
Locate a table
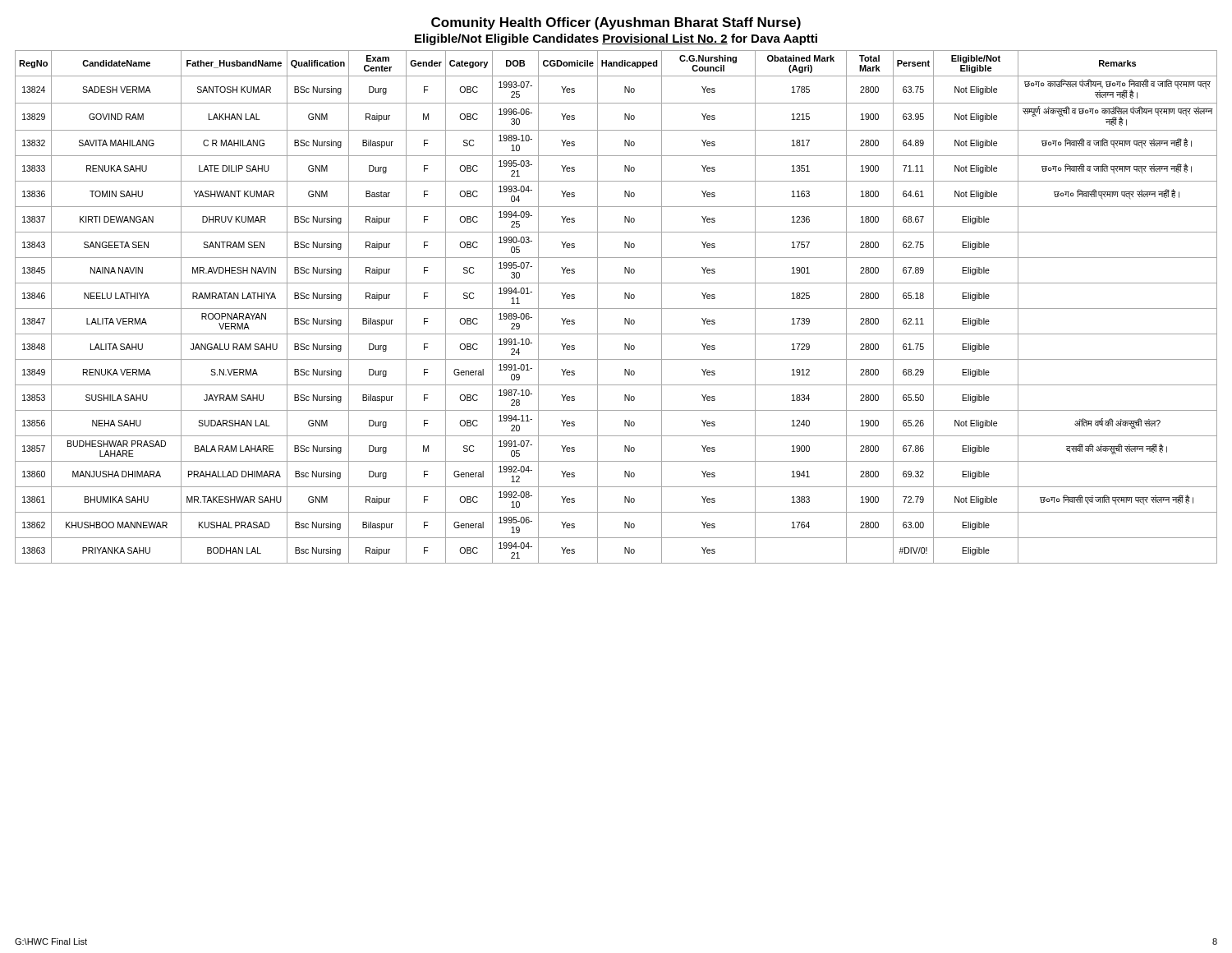pos(616,307)
